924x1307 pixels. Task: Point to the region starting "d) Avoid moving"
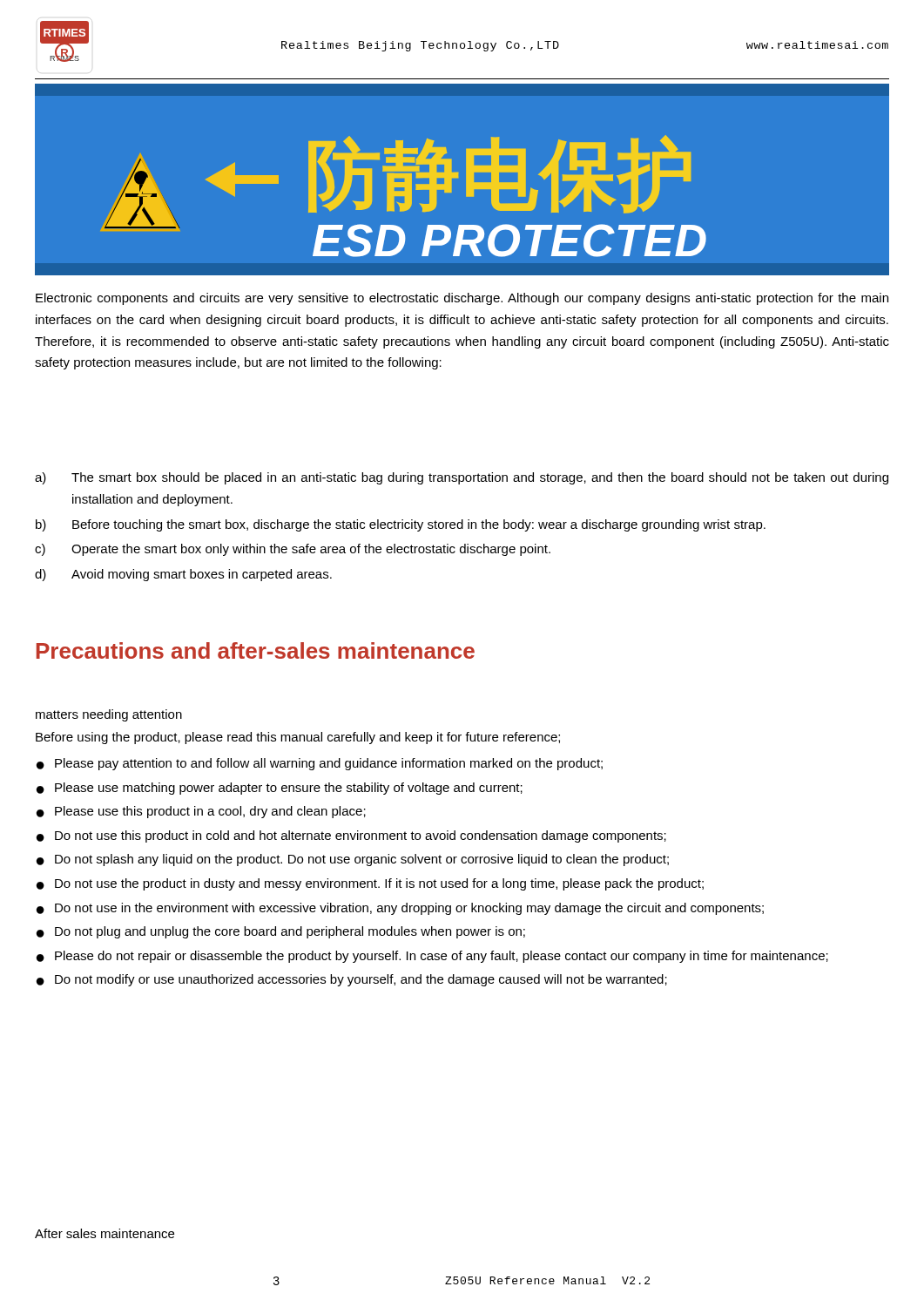coord(184,574)
